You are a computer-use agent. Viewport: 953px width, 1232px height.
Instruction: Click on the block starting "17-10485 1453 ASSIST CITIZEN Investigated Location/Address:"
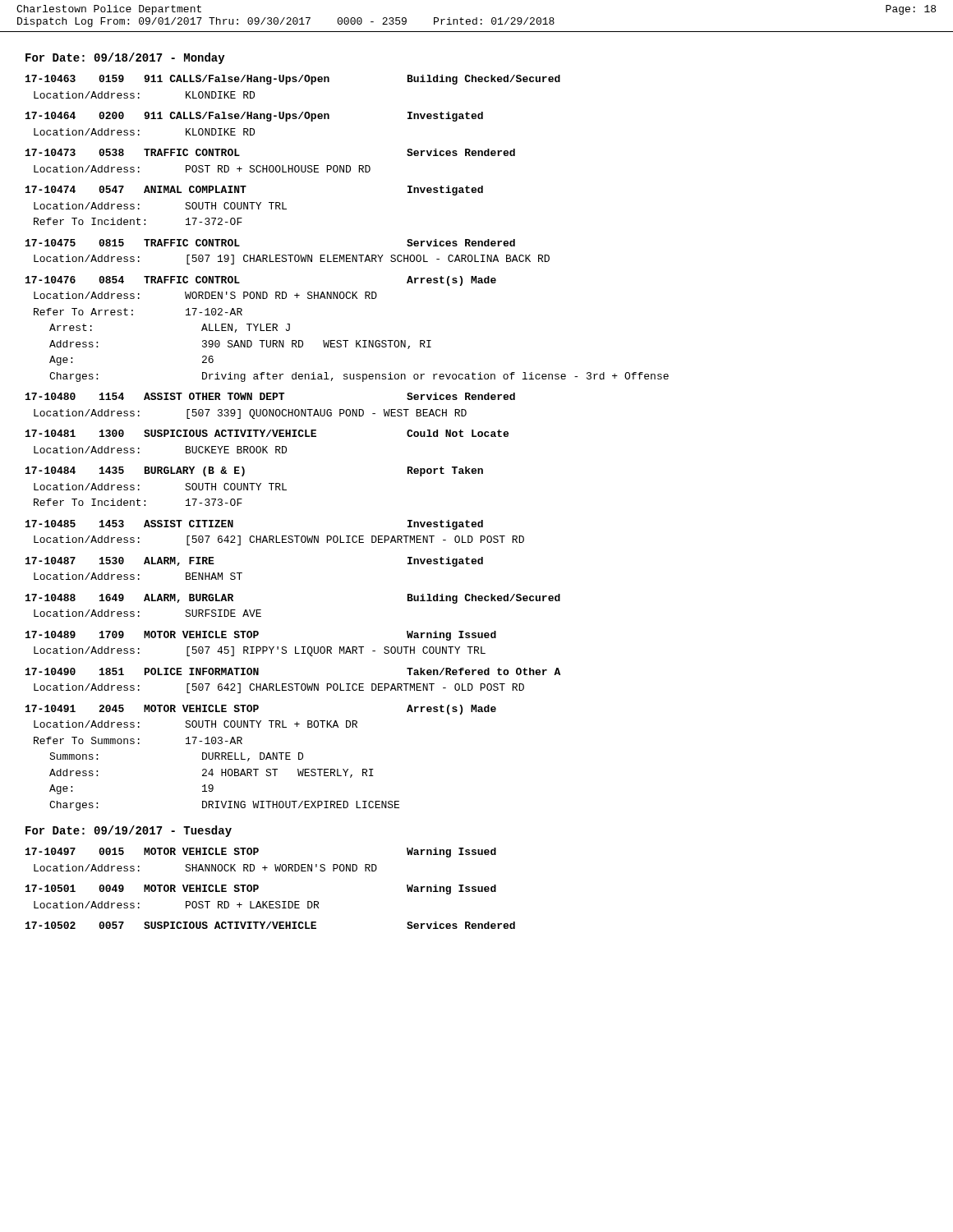point(476,532)
